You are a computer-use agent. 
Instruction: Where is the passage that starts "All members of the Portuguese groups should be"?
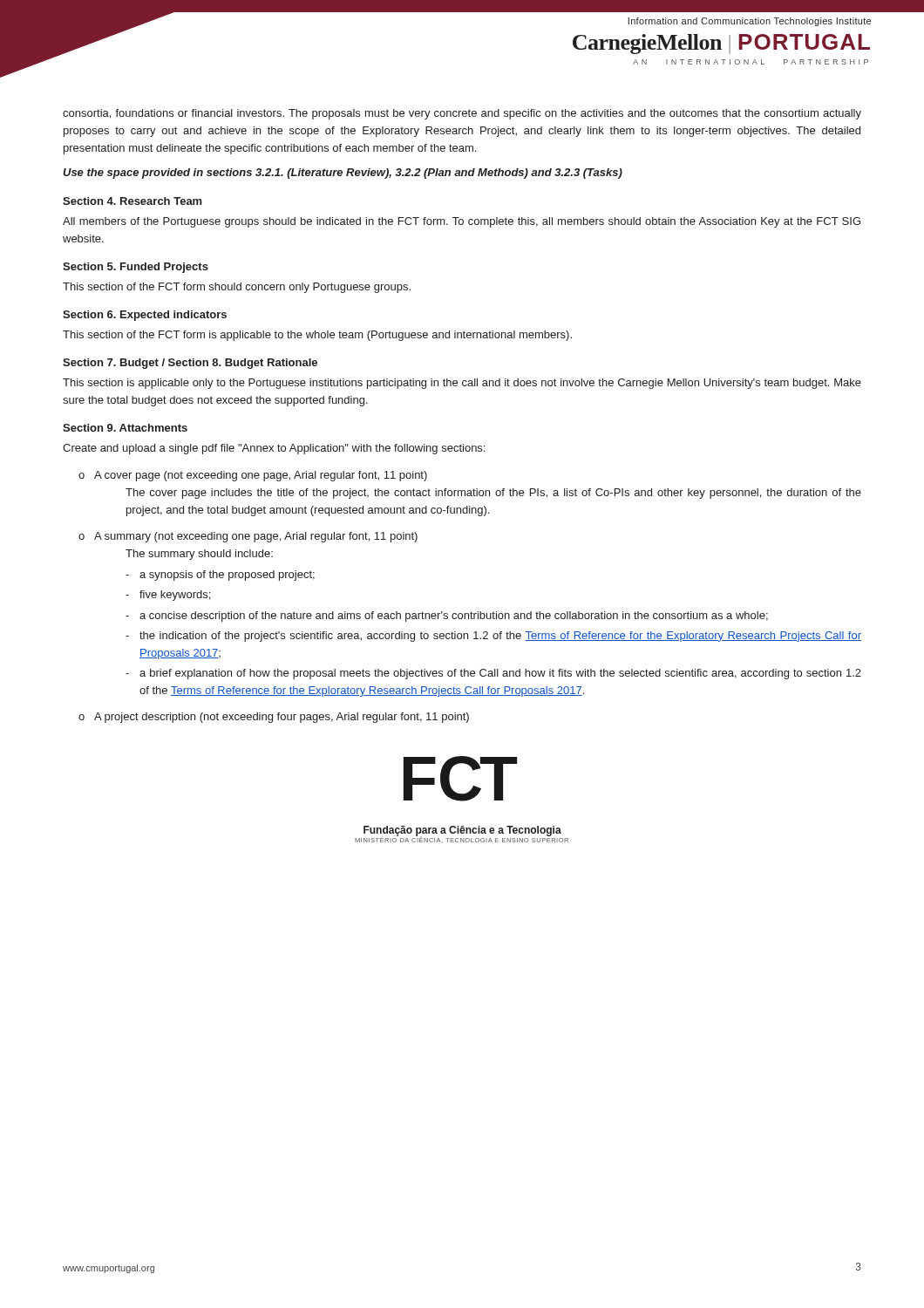pos(462,229)
